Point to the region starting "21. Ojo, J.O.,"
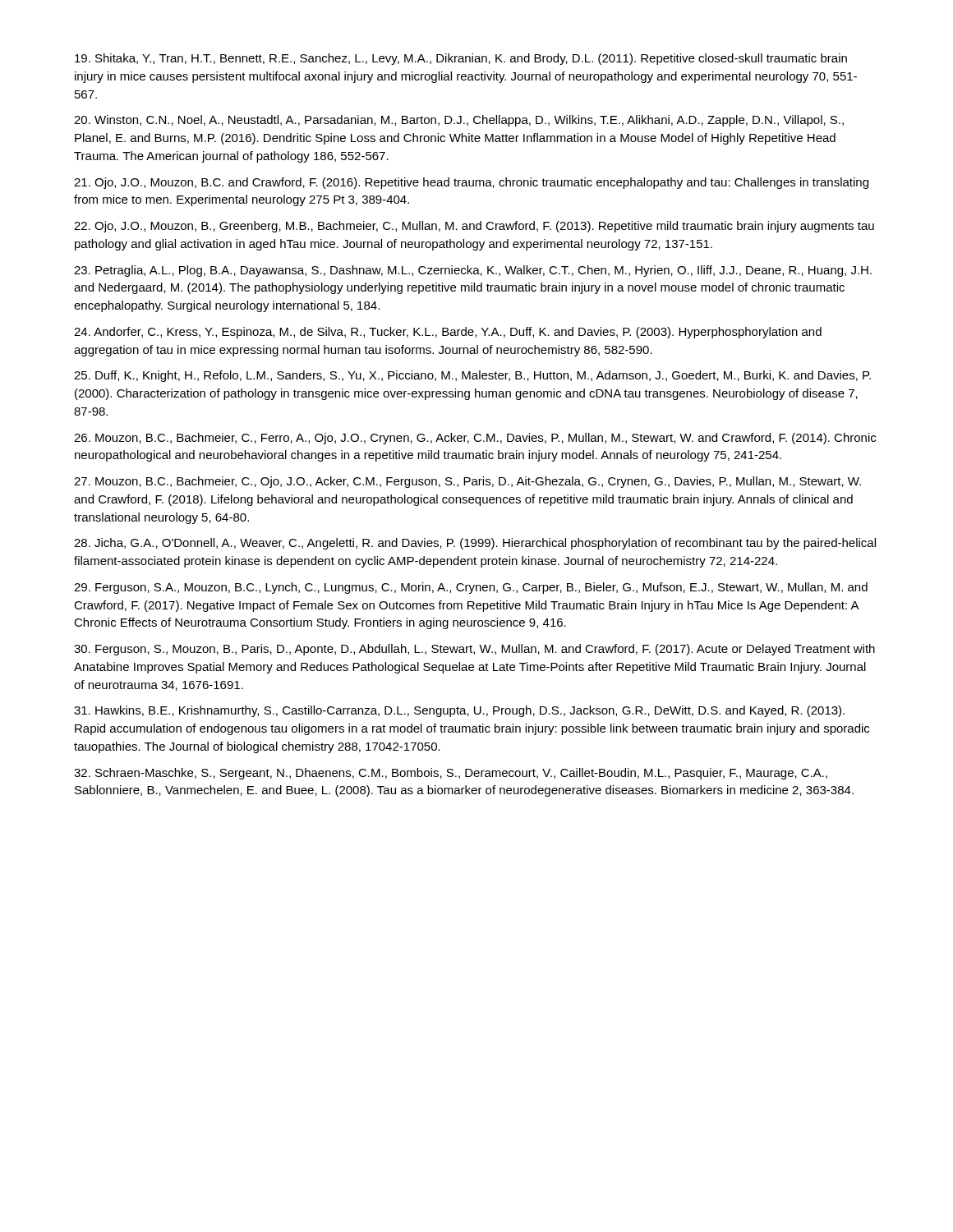Screen dimensions: 1232x953 point(472,190)
